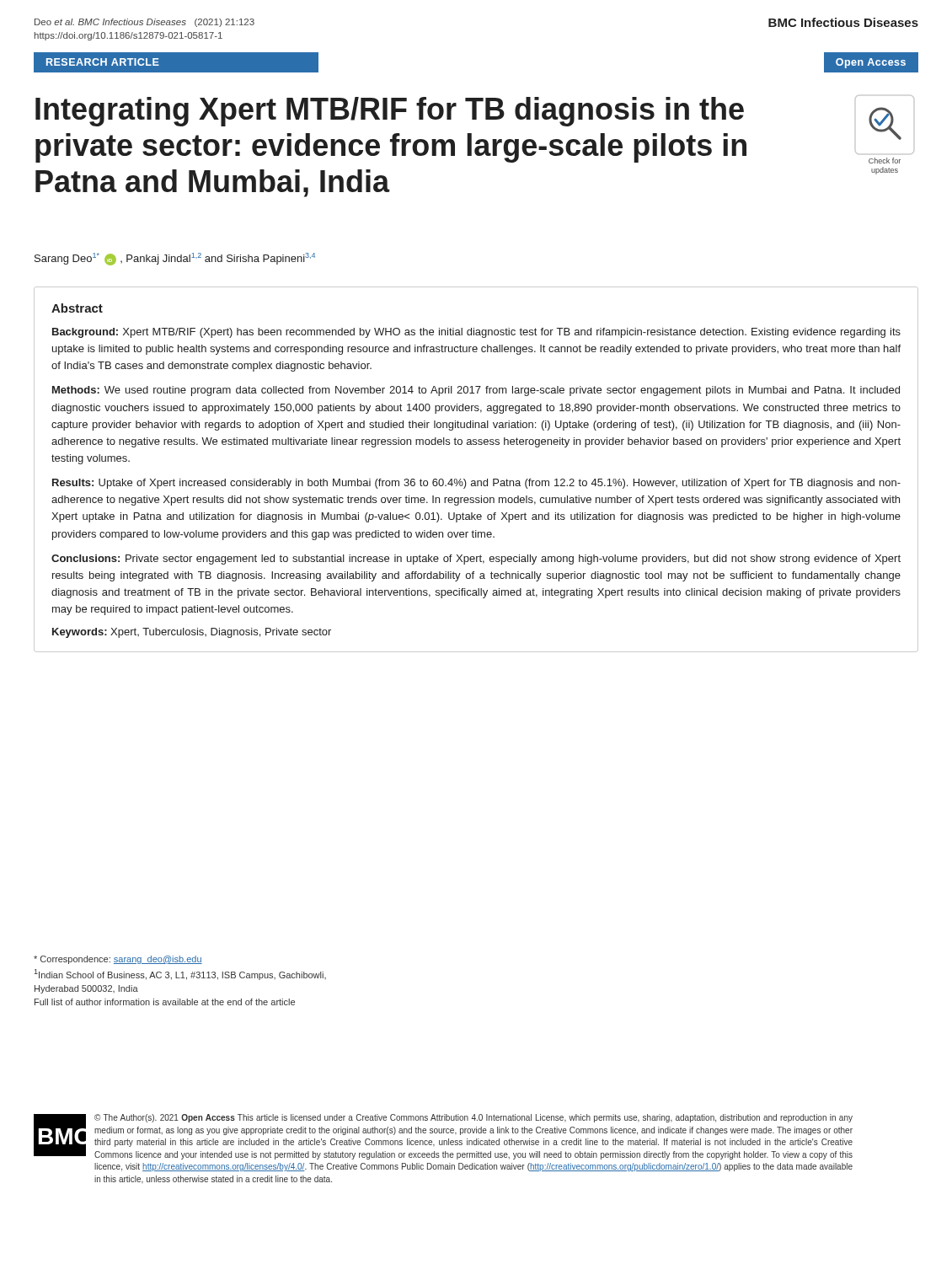Viewport: 952px width, 1264px height.
Task: Locate the text block that reads "Abstract Background: Xpert MTB/RIF (Xpert)"
Action: [476, 469]
